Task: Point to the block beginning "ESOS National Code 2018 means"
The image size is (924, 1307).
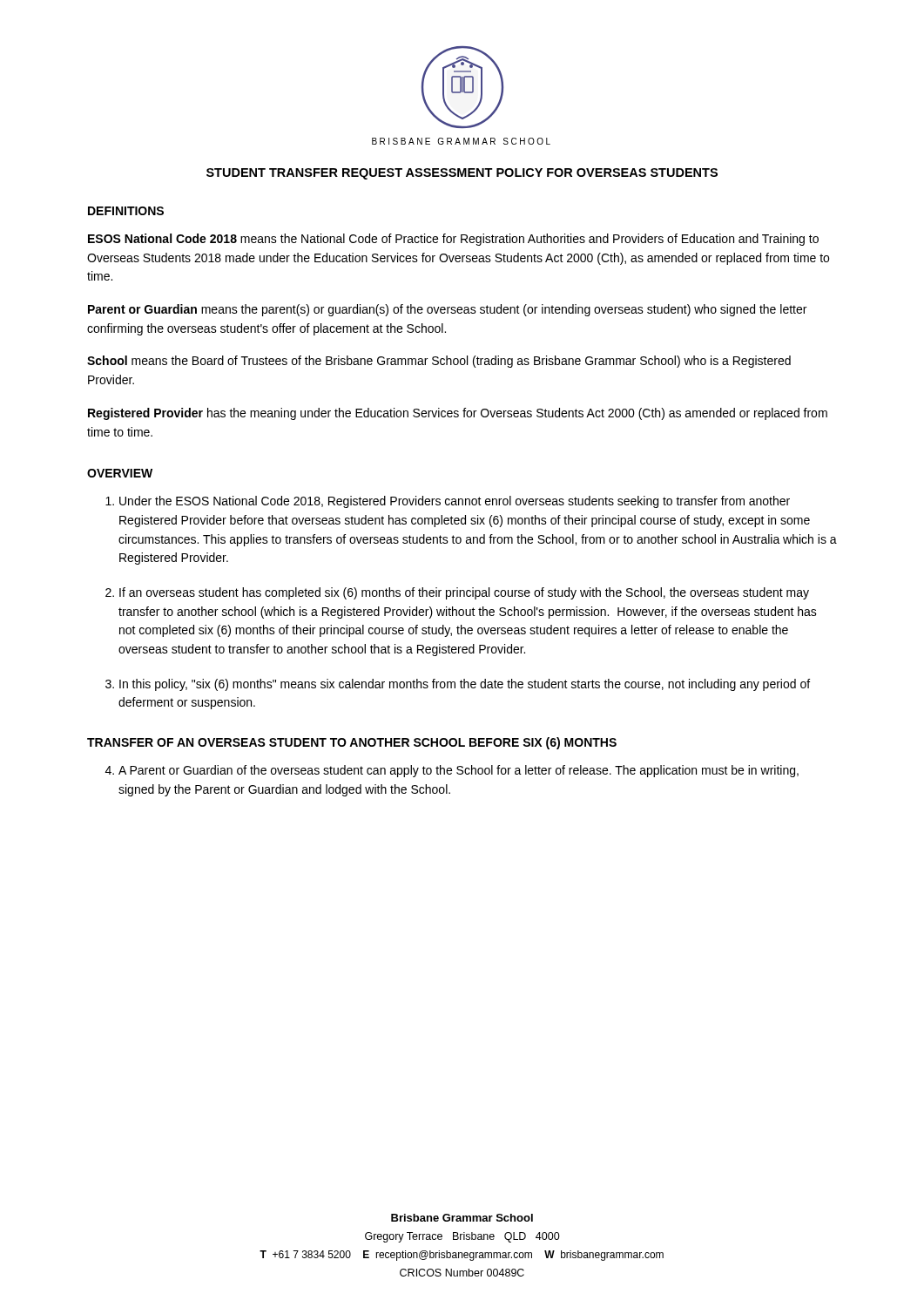Action: click(458, 258)
